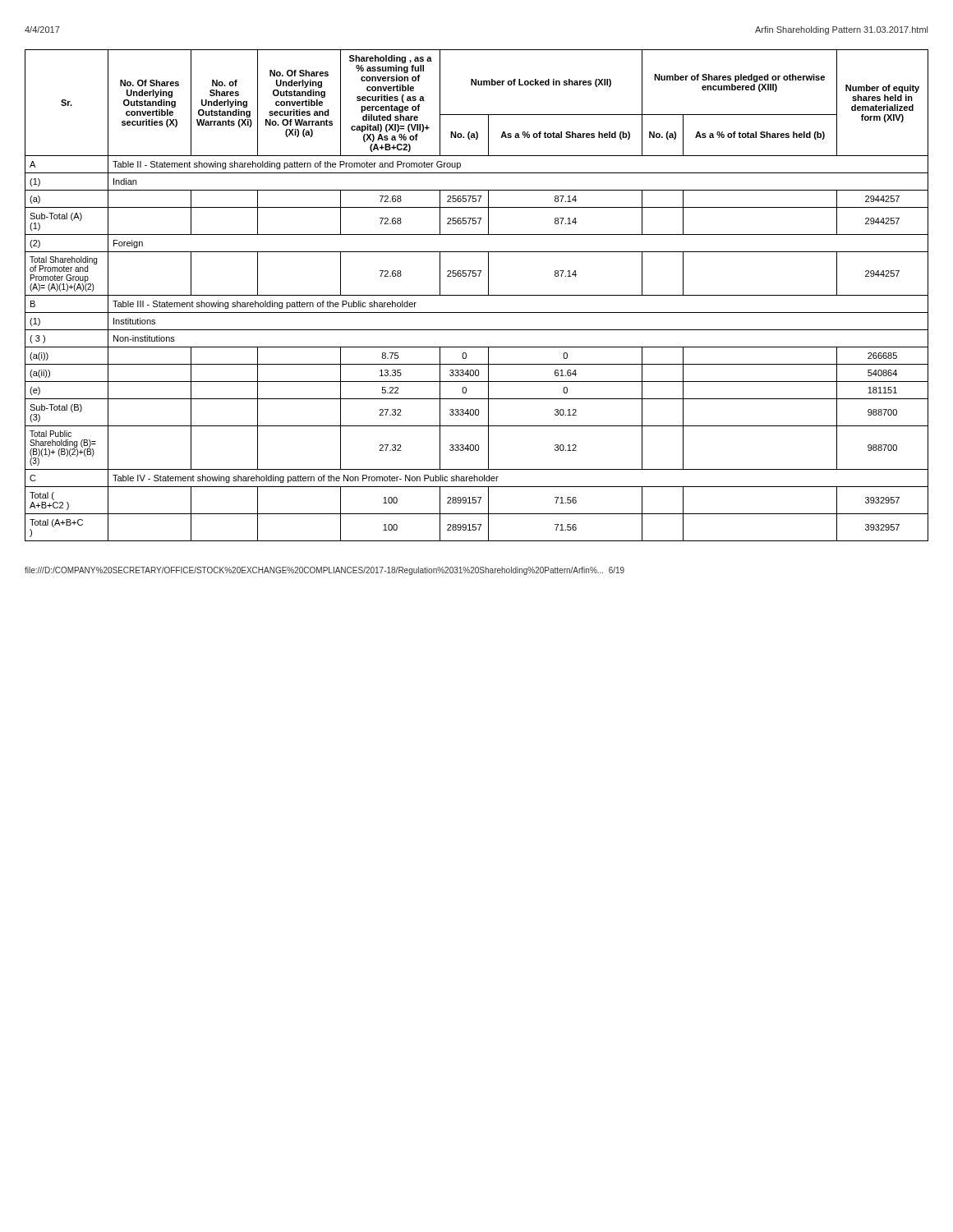Click a table
953x1232 pixels.
coord(476,295)
